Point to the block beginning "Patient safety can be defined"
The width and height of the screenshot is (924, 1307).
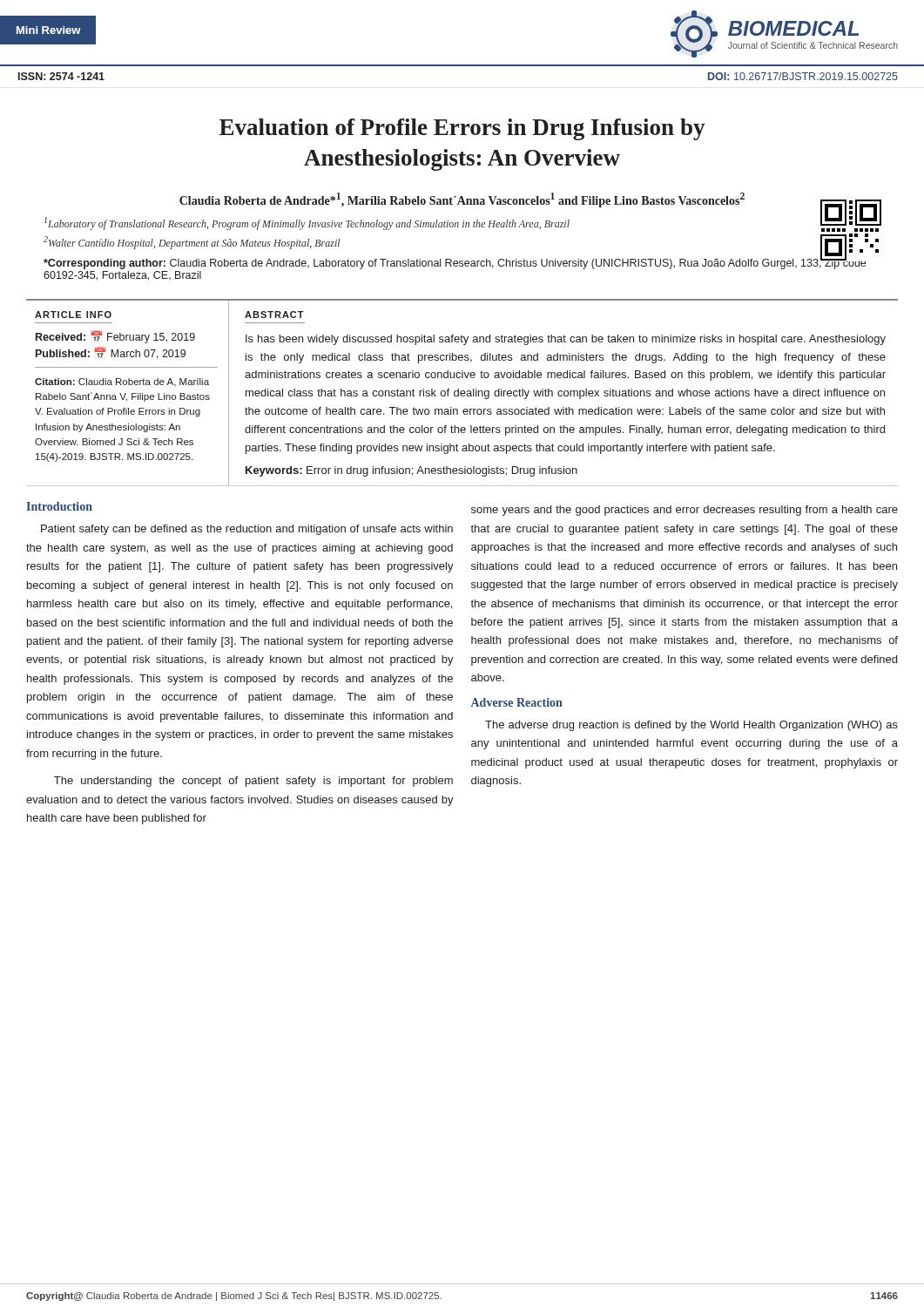click(x=240, y=641)
